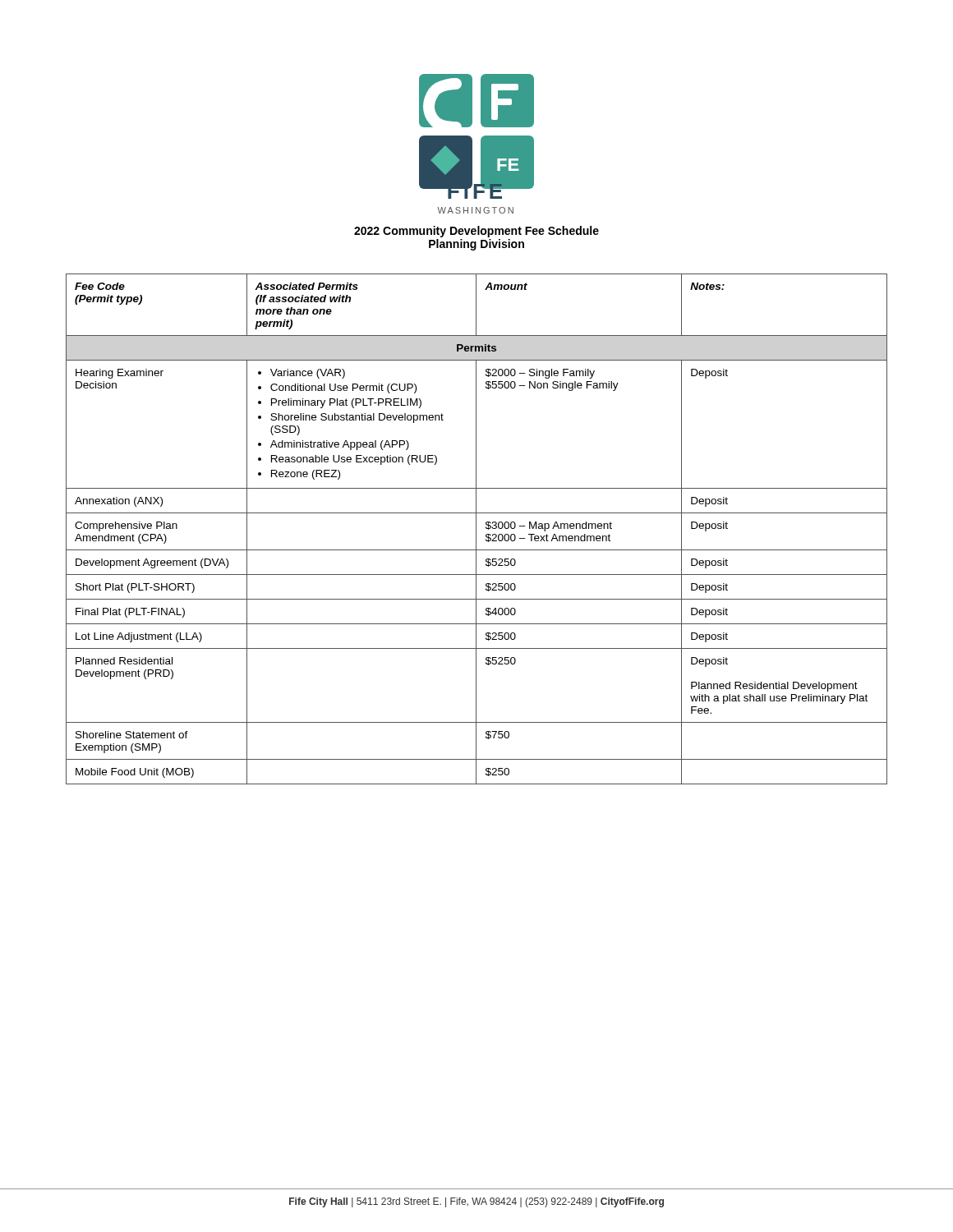Select the passage starting "2022 Community Development Fee SchedulePlanning Division"
This screenshot has width=953, height=1232.
pyautogui.click(x=476, y=237)
